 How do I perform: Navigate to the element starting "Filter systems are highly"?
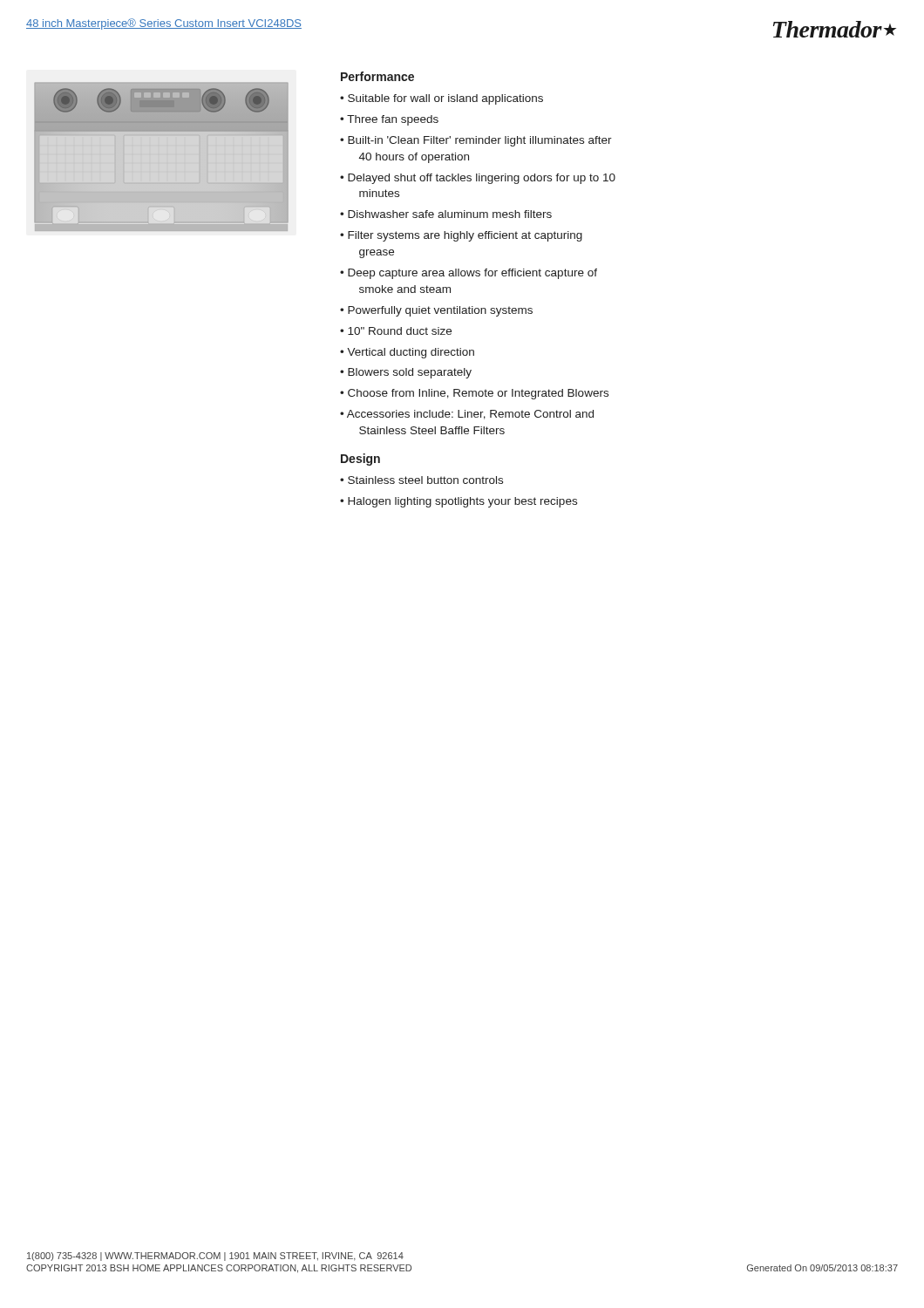(x=465, y=243)
